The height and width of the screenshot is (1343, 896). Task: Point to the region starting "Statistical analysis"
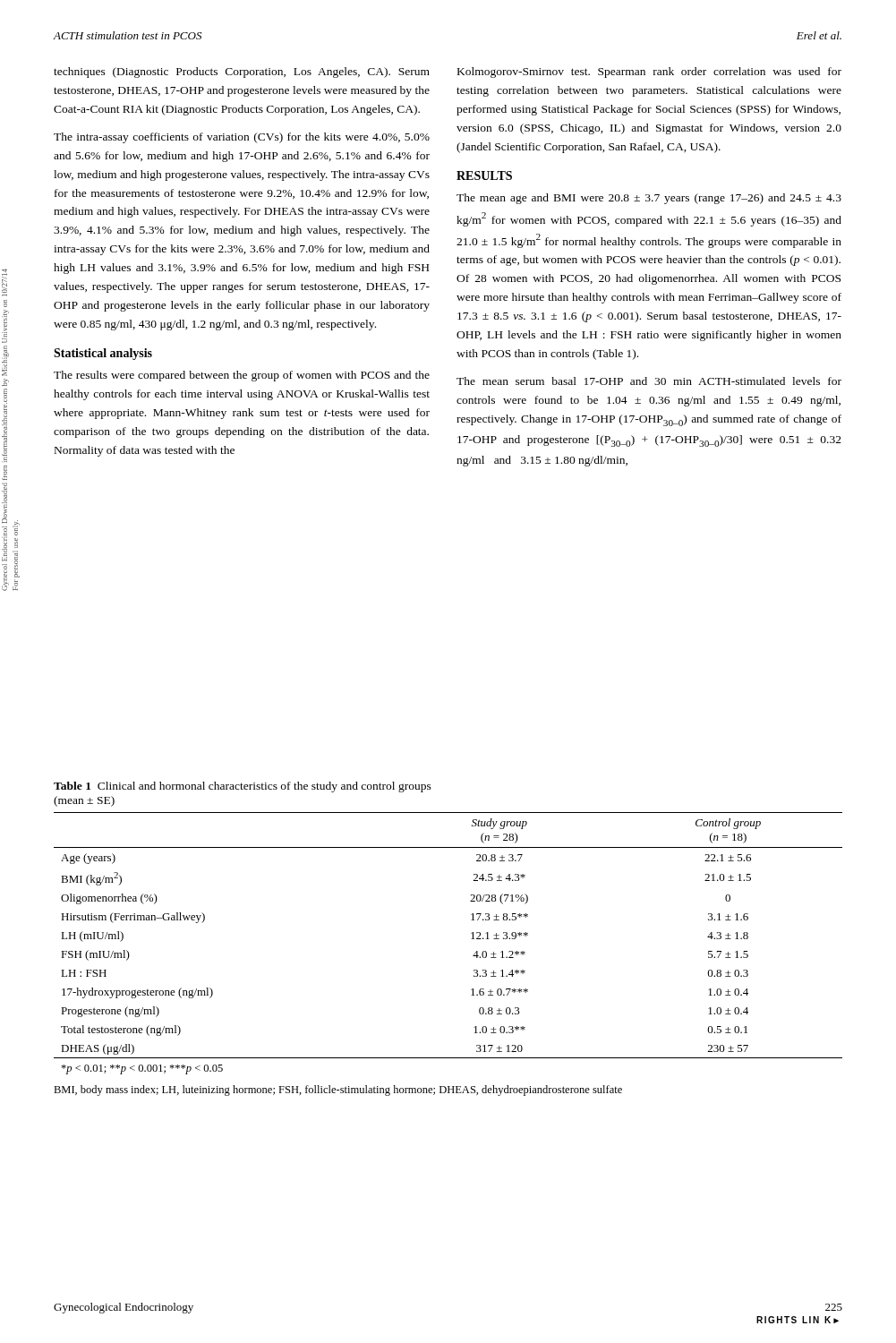pyautogui.click(x=103, y=353)
